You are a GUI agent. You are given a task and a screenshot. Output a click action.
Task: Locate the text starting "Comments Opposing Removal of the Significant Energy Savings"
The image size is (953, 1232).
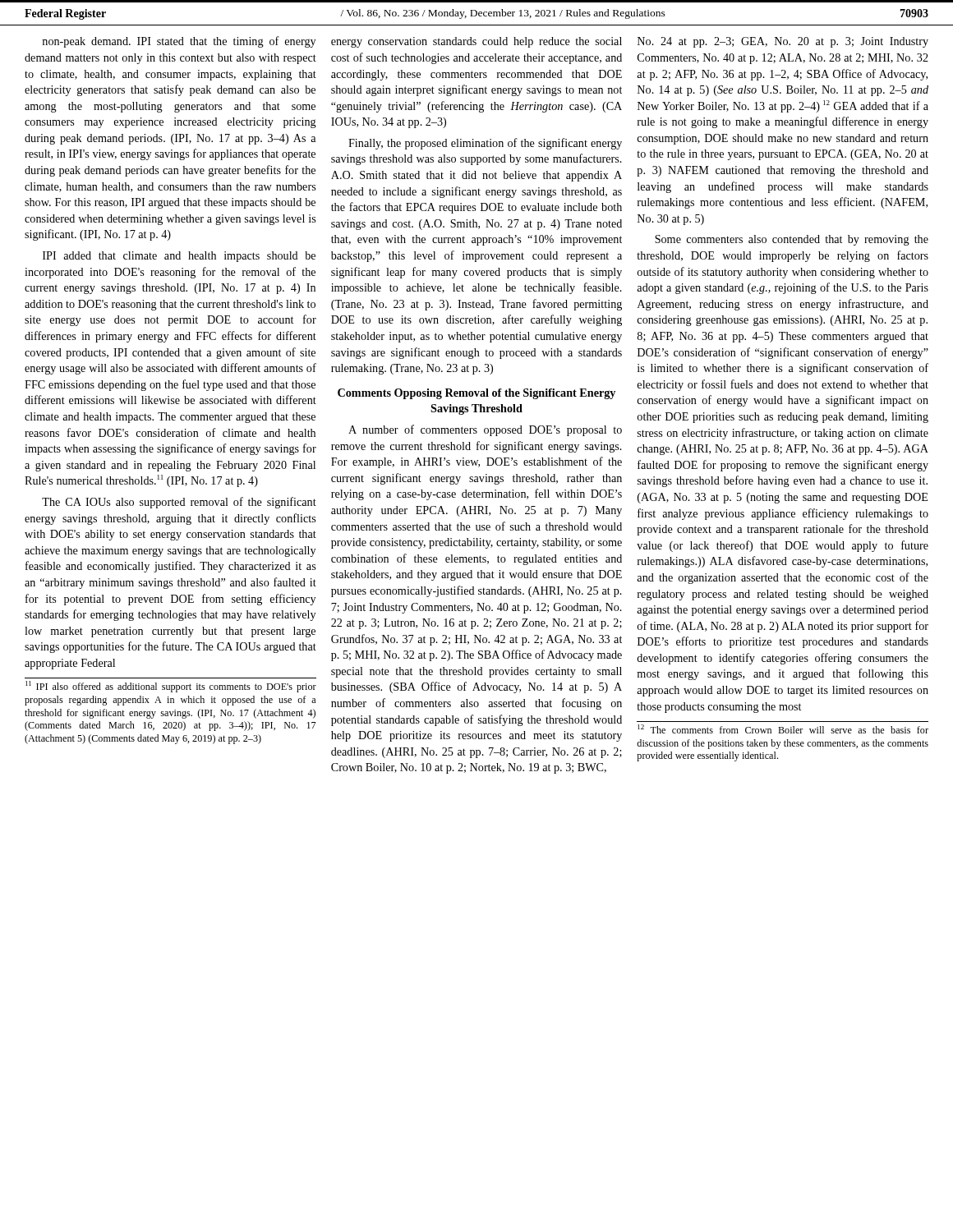click(476, 400)
